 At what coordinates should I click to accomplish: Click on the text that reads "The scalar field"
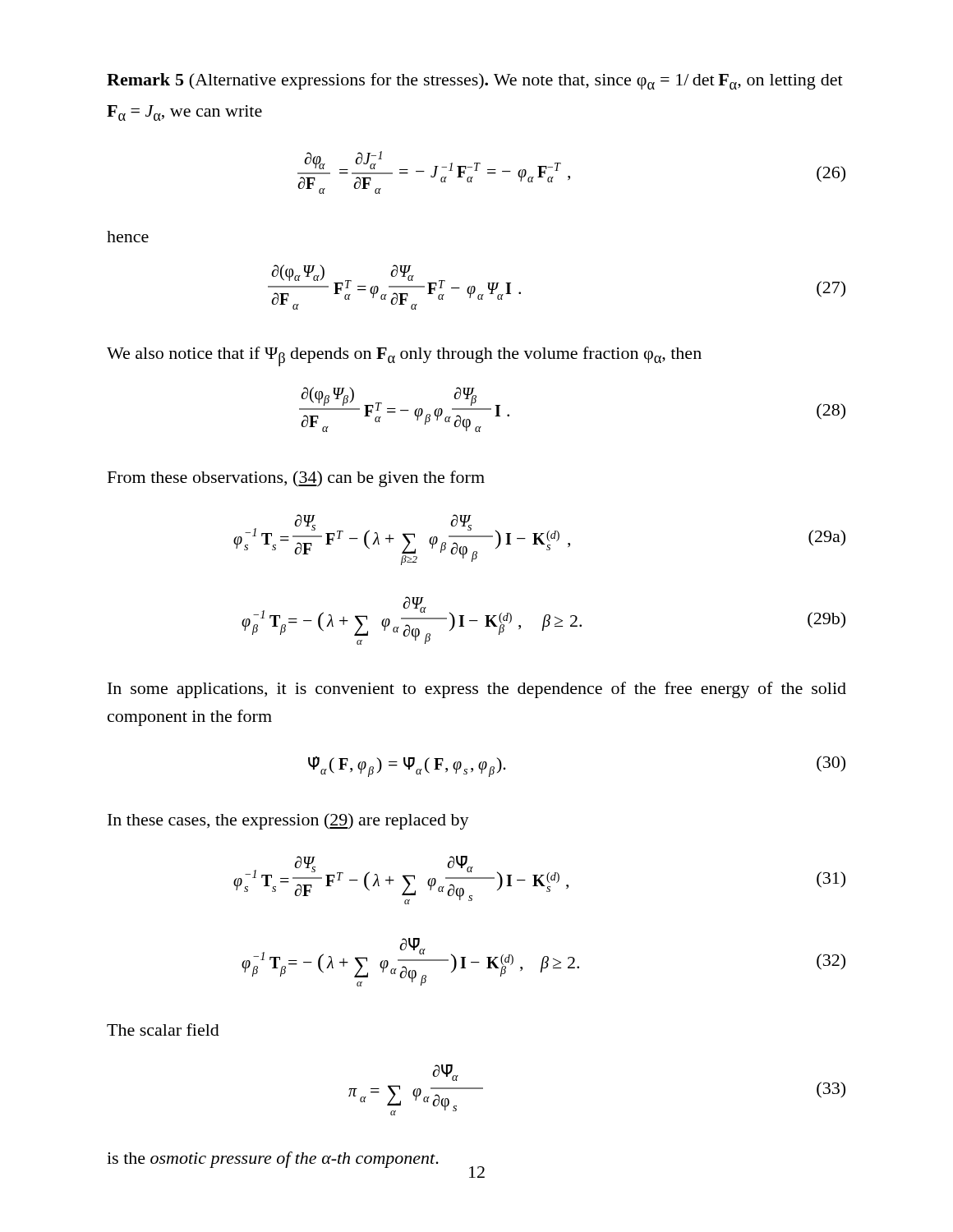point(163,1029)
